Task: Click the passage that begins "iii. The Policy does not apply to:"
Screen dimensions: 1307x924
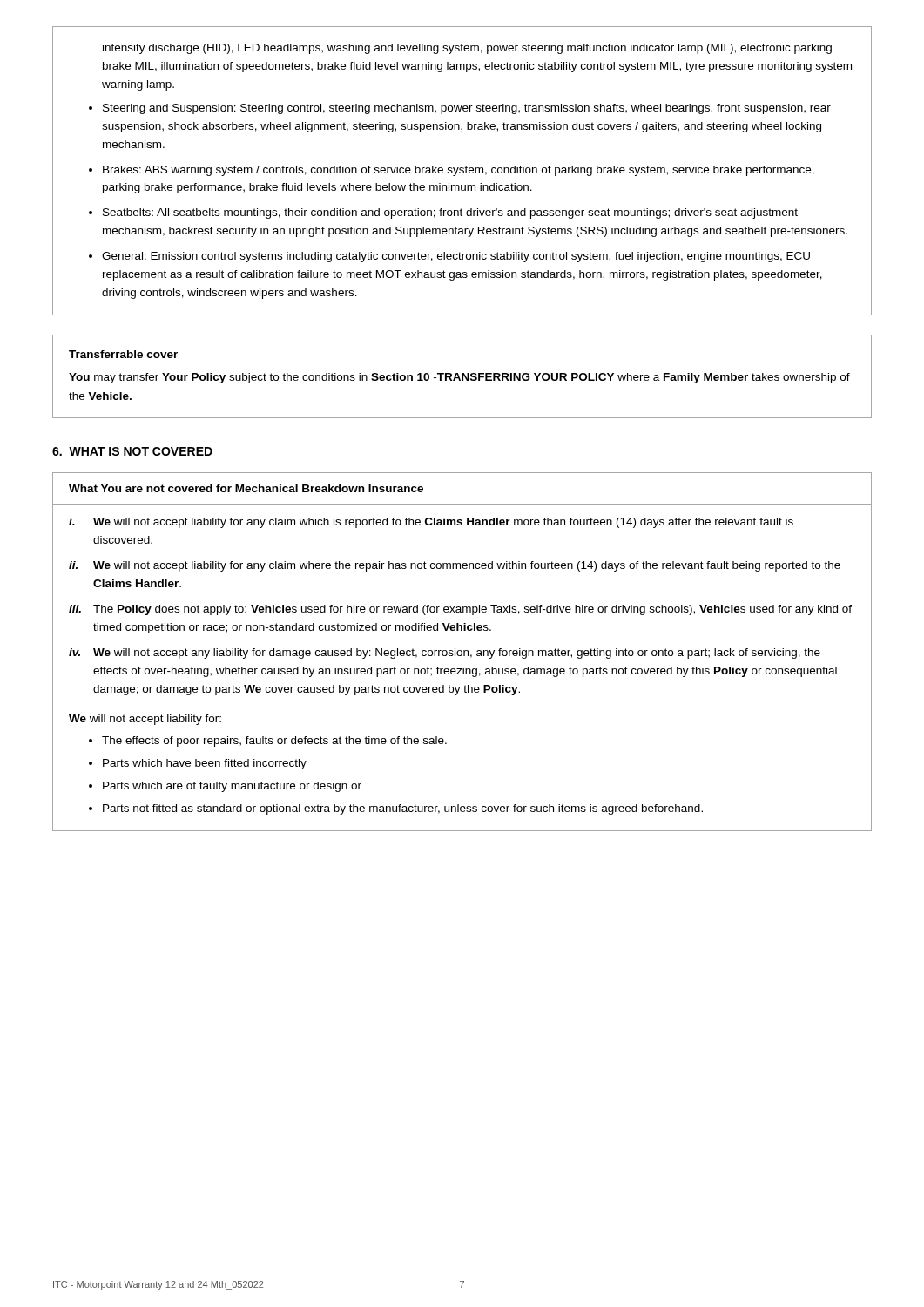Action: click(462, 618)
